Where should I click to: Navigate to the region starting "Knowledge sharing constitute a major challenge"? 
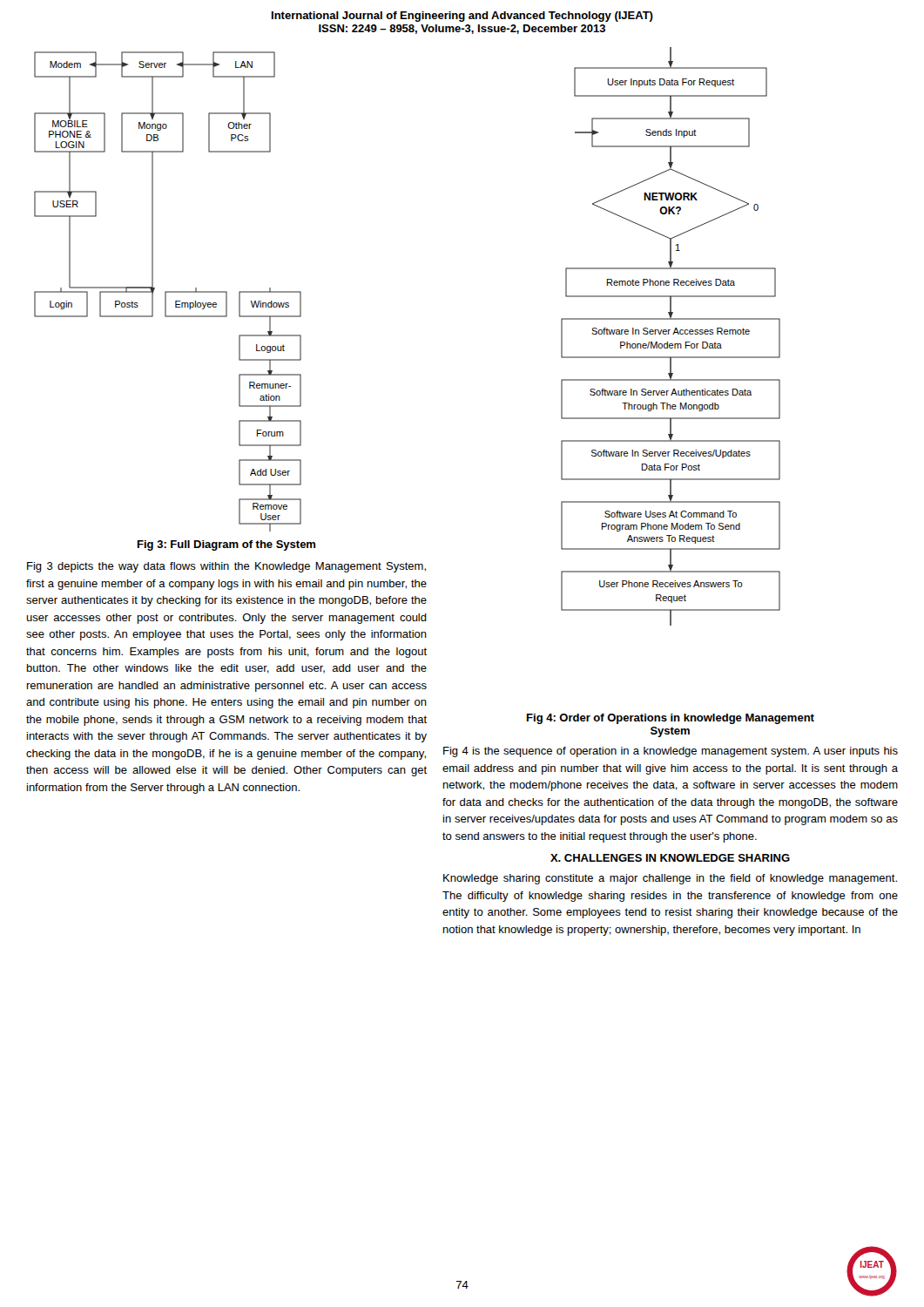[x=670, y=903]
